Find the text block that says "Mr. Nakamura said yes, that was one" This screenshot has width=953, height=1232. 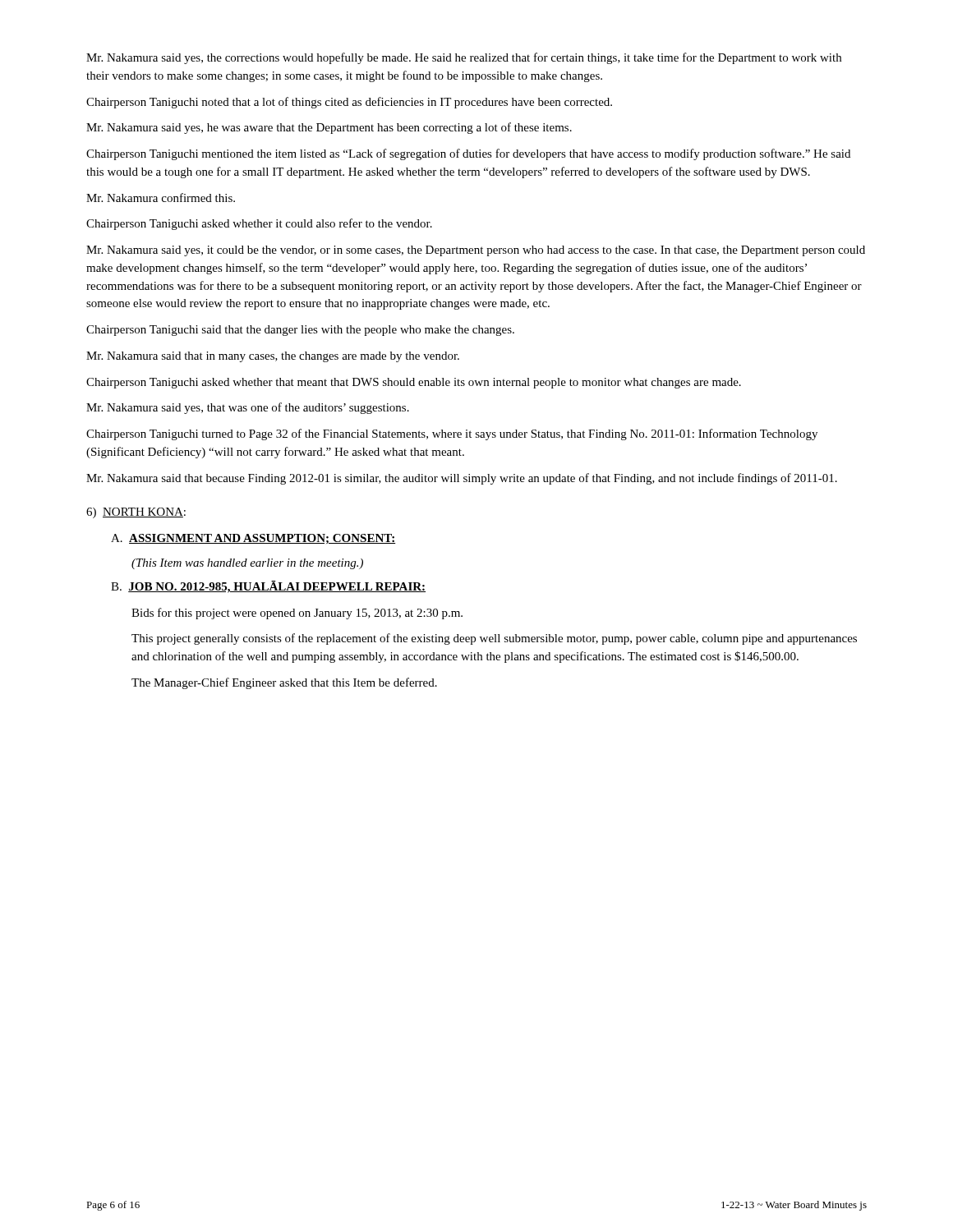pos(248,408)
